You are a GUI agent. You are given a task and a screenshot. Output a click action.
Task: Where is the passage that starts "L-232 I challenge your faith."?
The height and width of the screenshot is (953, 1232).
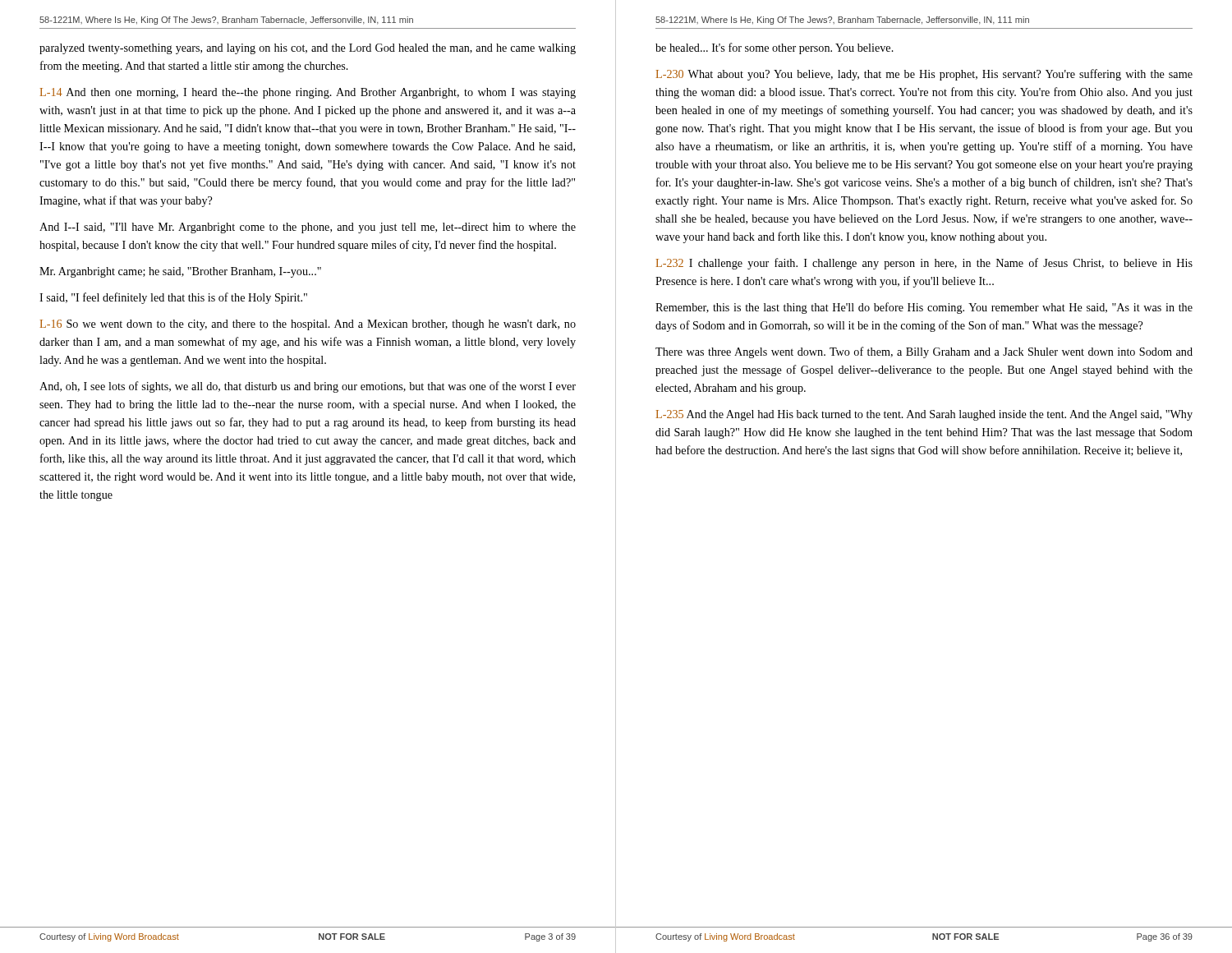click(924, 272)
